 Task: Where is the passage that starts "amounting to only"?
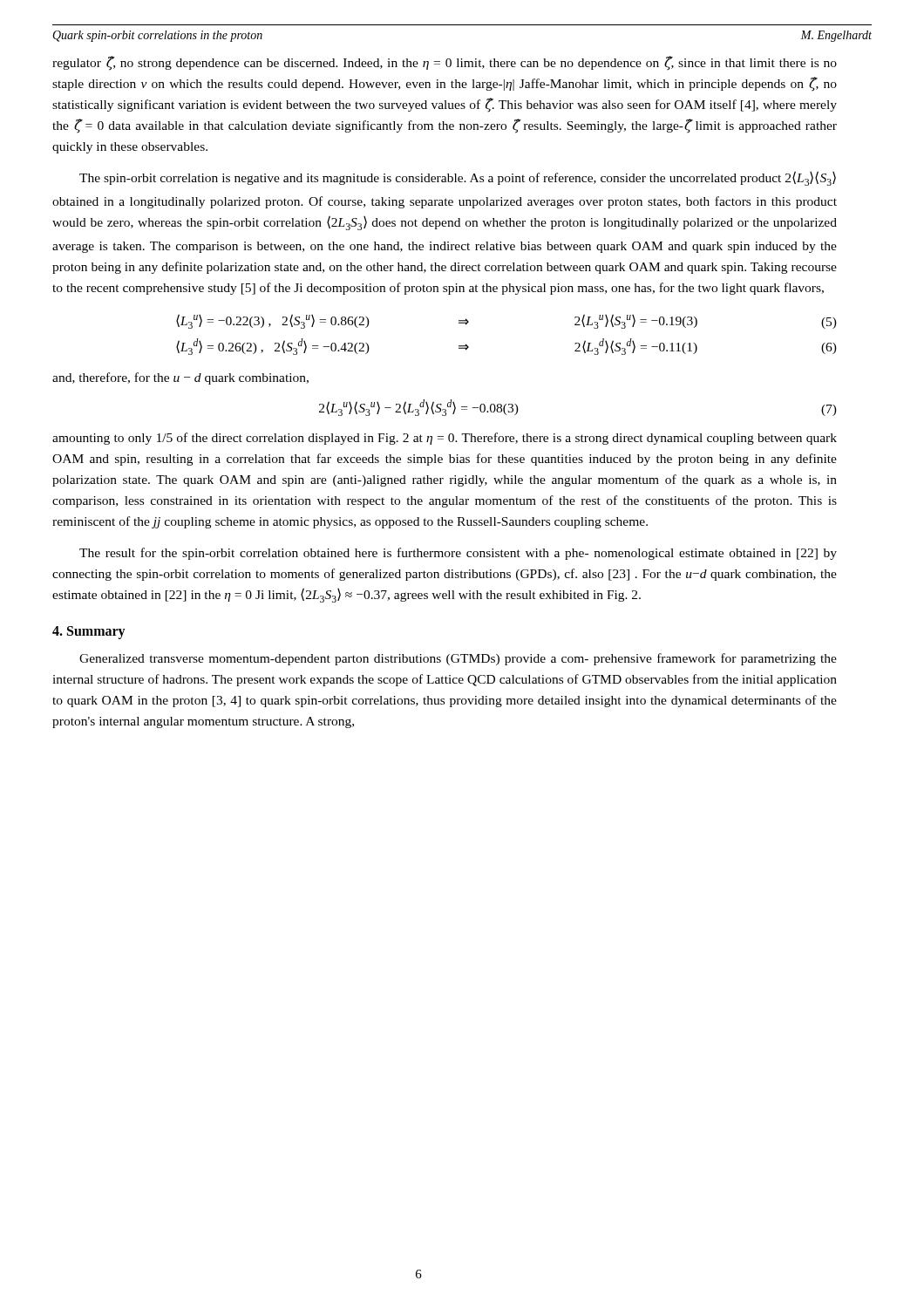[445, 480]
